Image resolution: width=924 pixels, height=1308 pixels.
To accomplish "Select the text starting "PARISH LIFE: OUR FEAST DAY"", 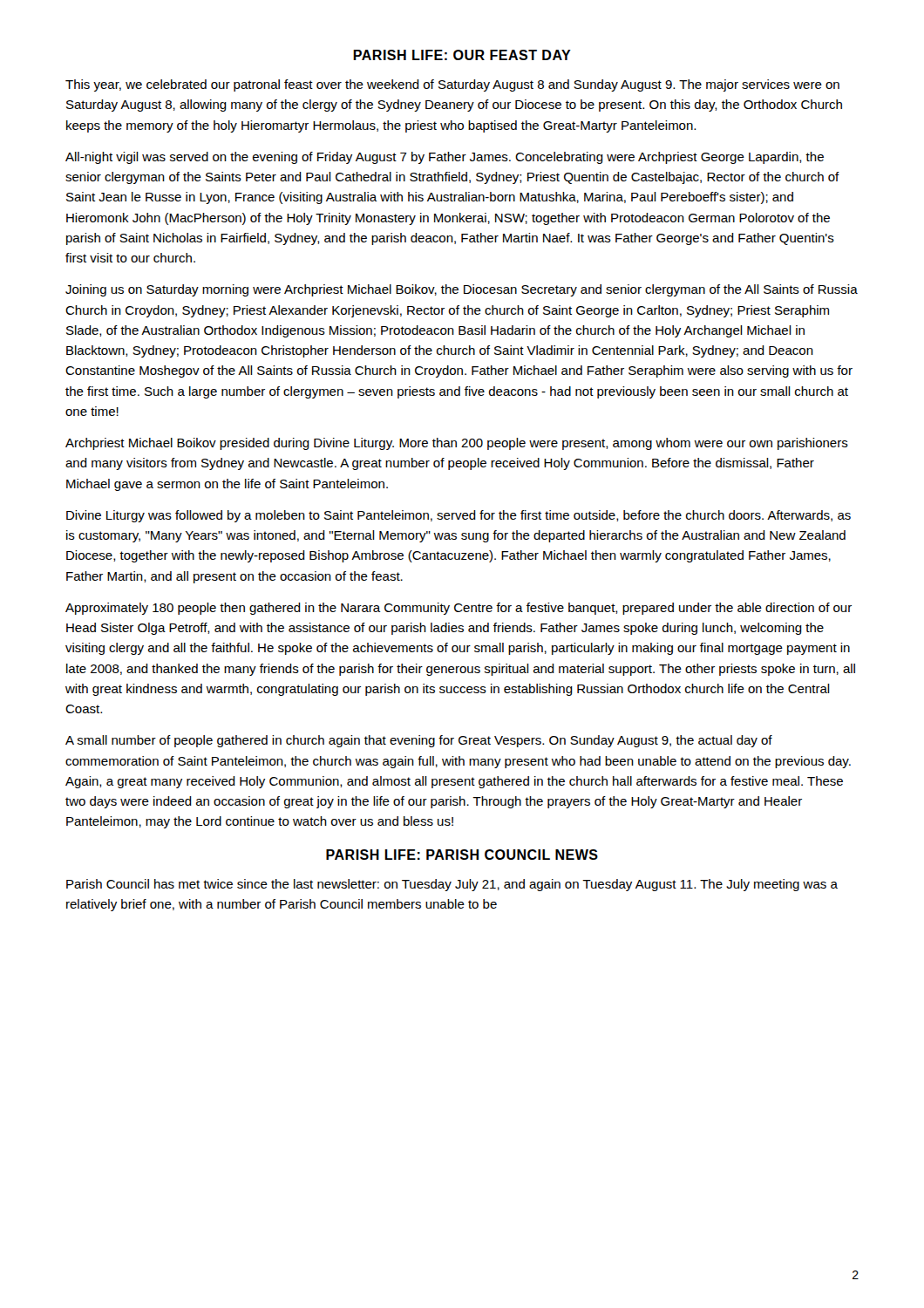I will [x=462, y=55].
